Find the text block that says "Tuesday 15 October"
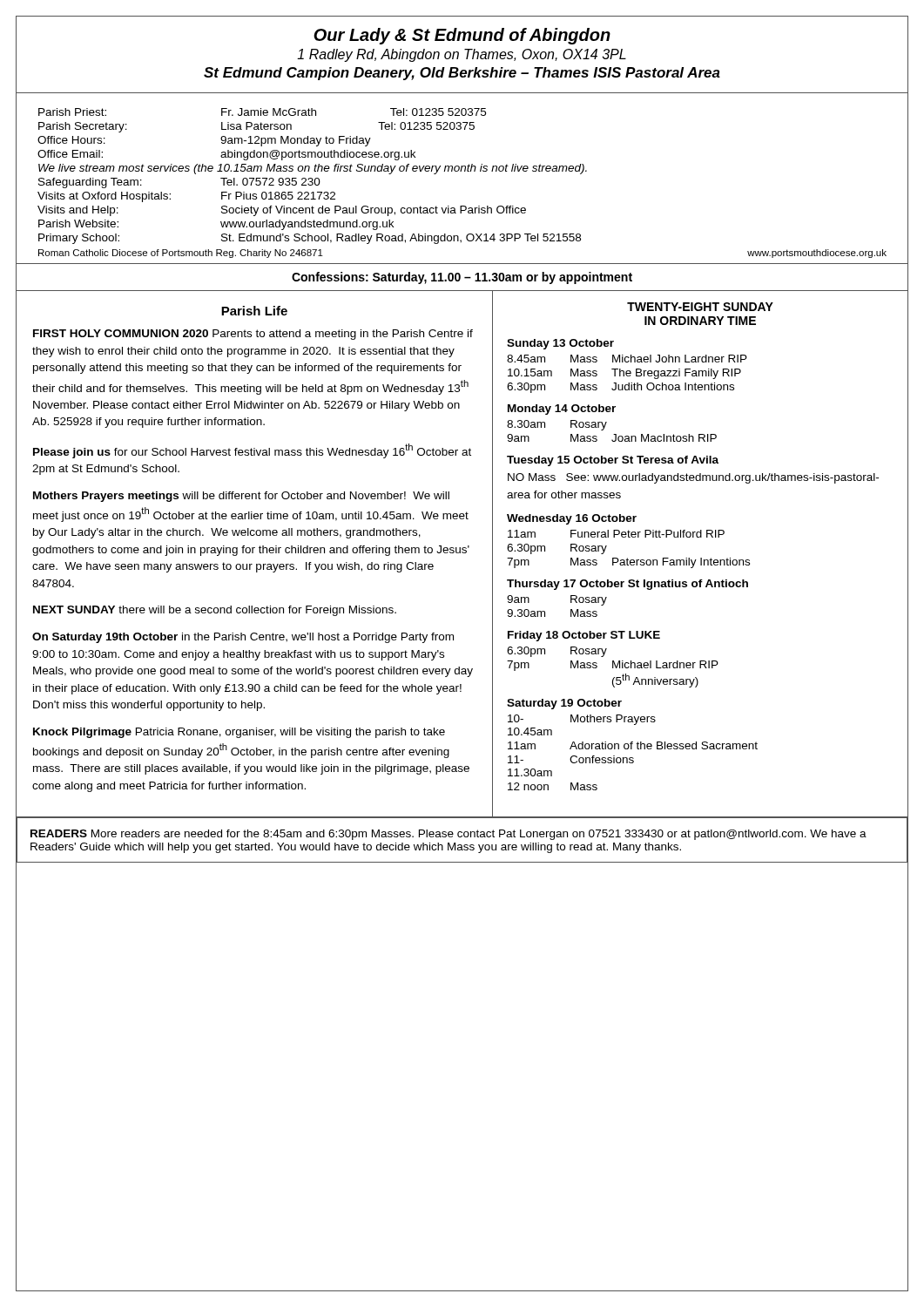Image resolution: width=924 pixels, height=1307 pixels. click(x=700, y=478)
